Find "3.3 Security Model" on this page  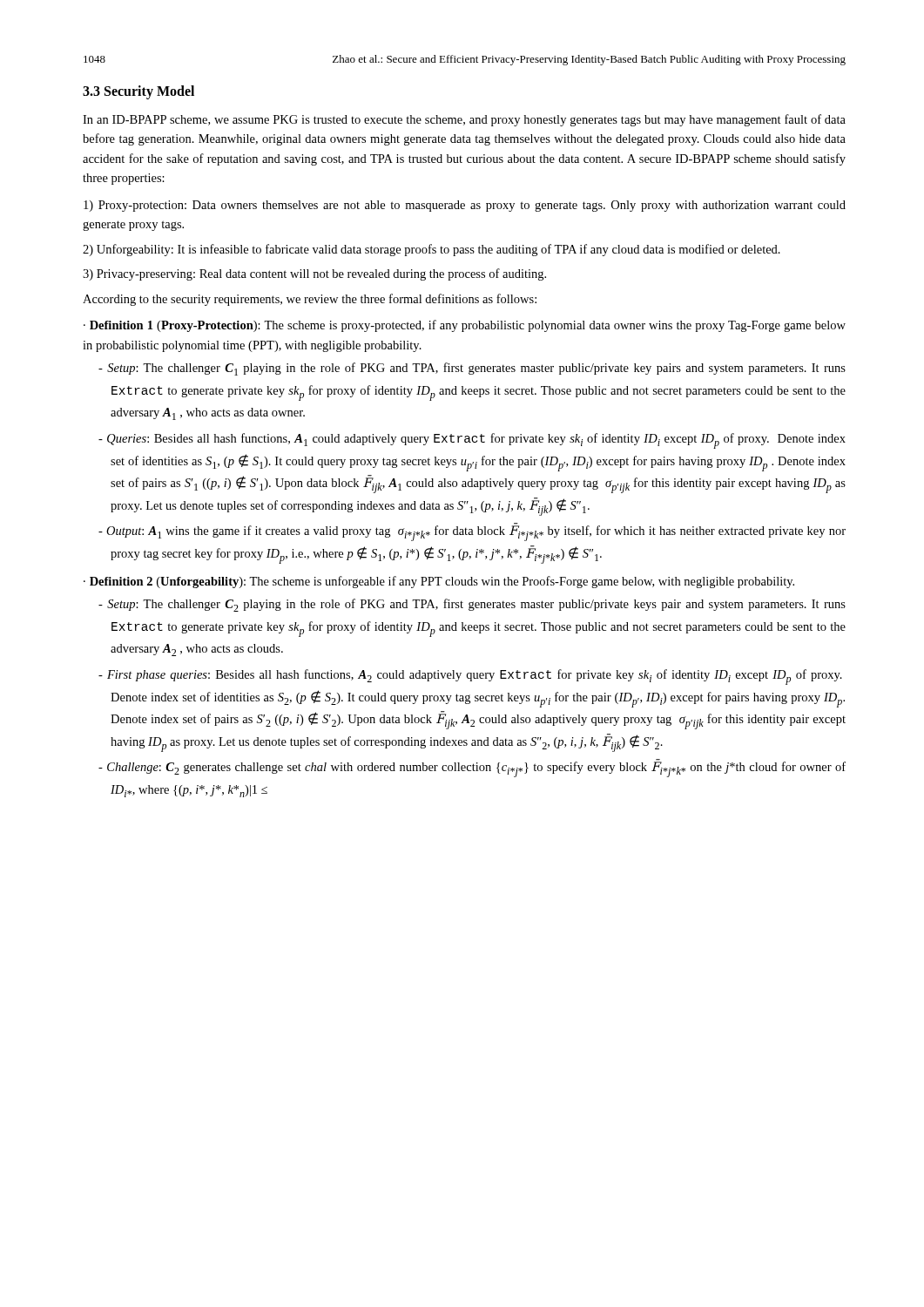click(x=139, y=91)
